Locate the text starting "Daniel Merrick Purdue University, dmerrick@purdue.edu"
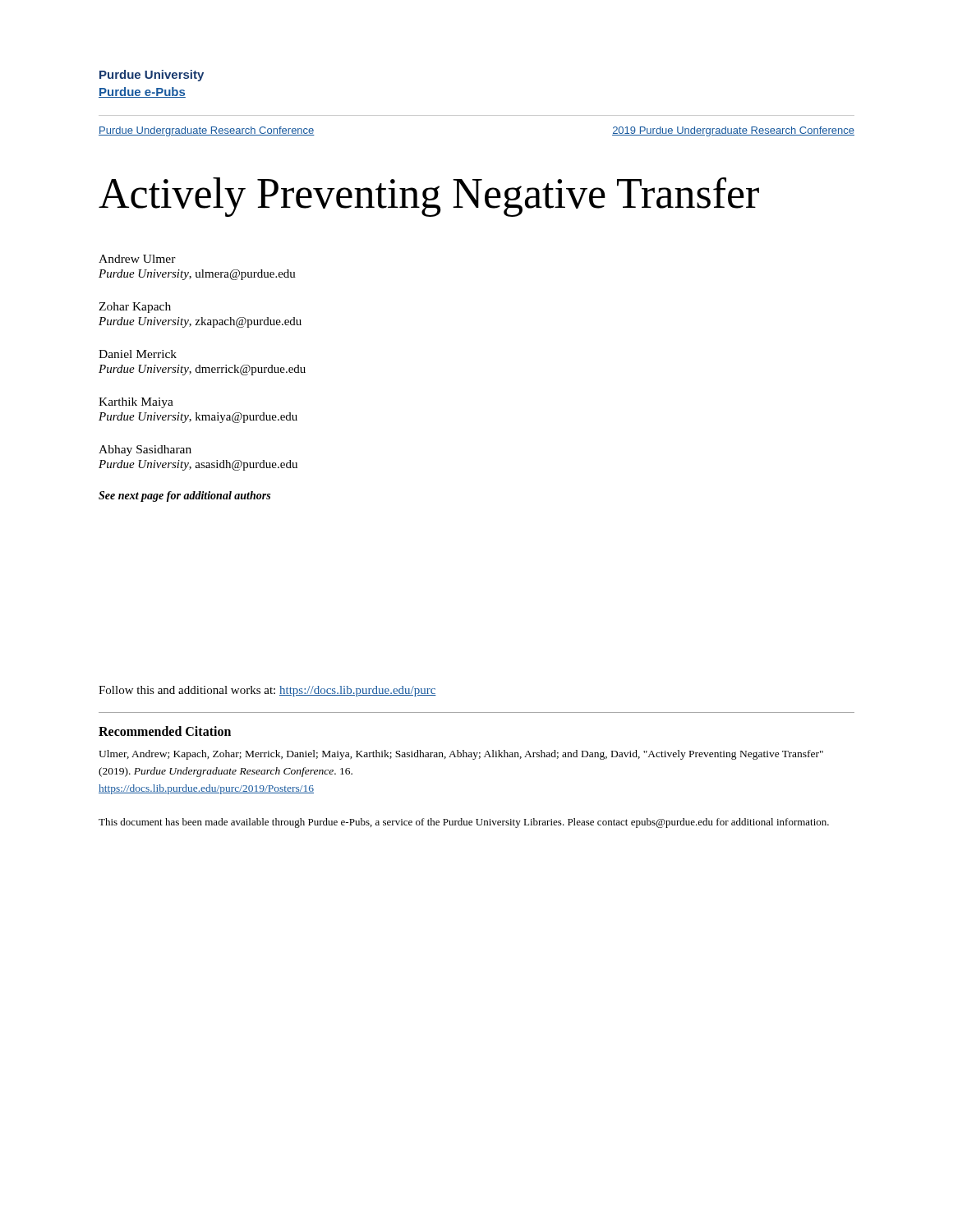The height and width of the screenshot is (1232, 953). pos(138,354)
